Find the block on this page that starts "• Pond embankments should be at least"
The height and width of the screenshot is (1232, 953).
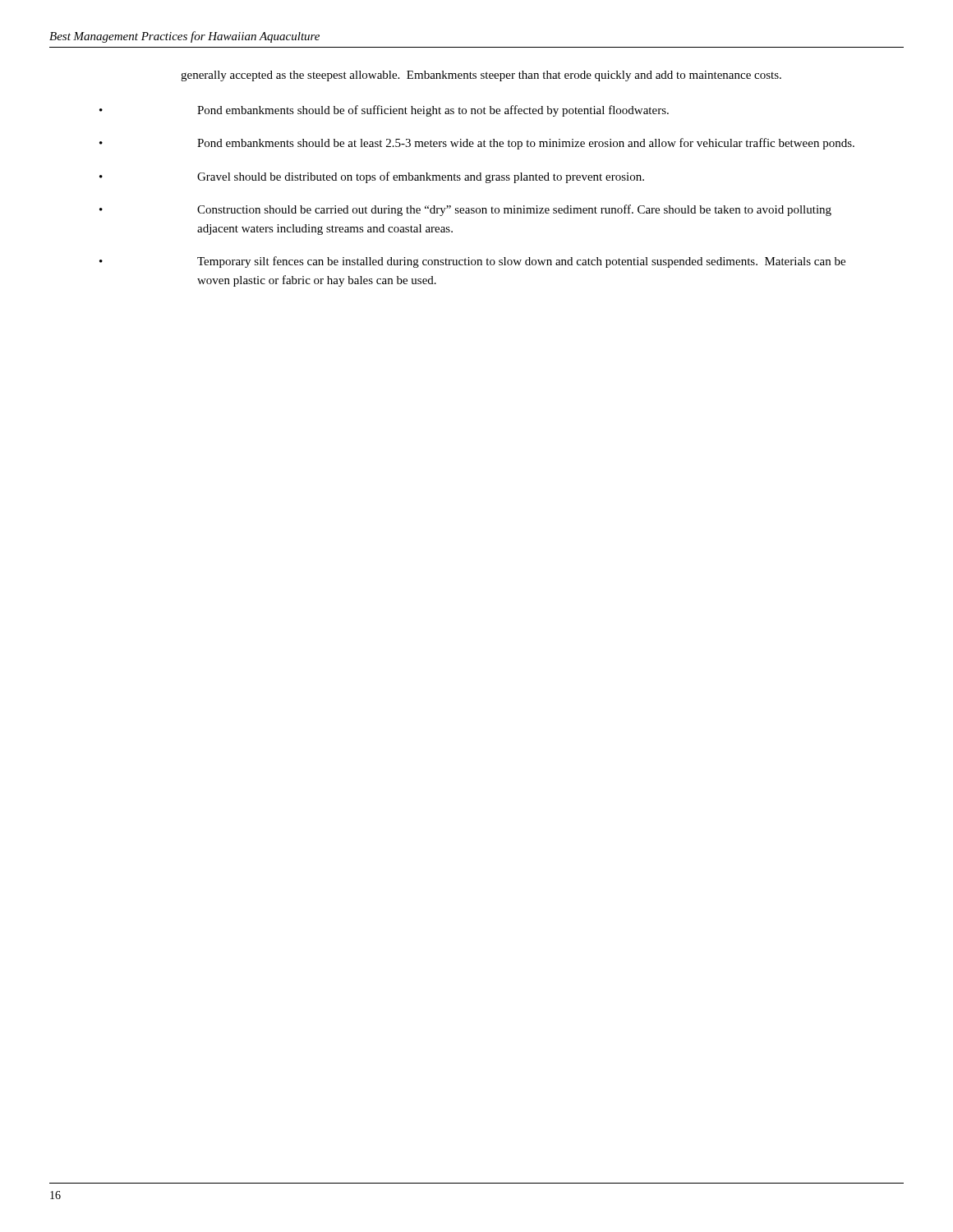[x=460, y=143]
